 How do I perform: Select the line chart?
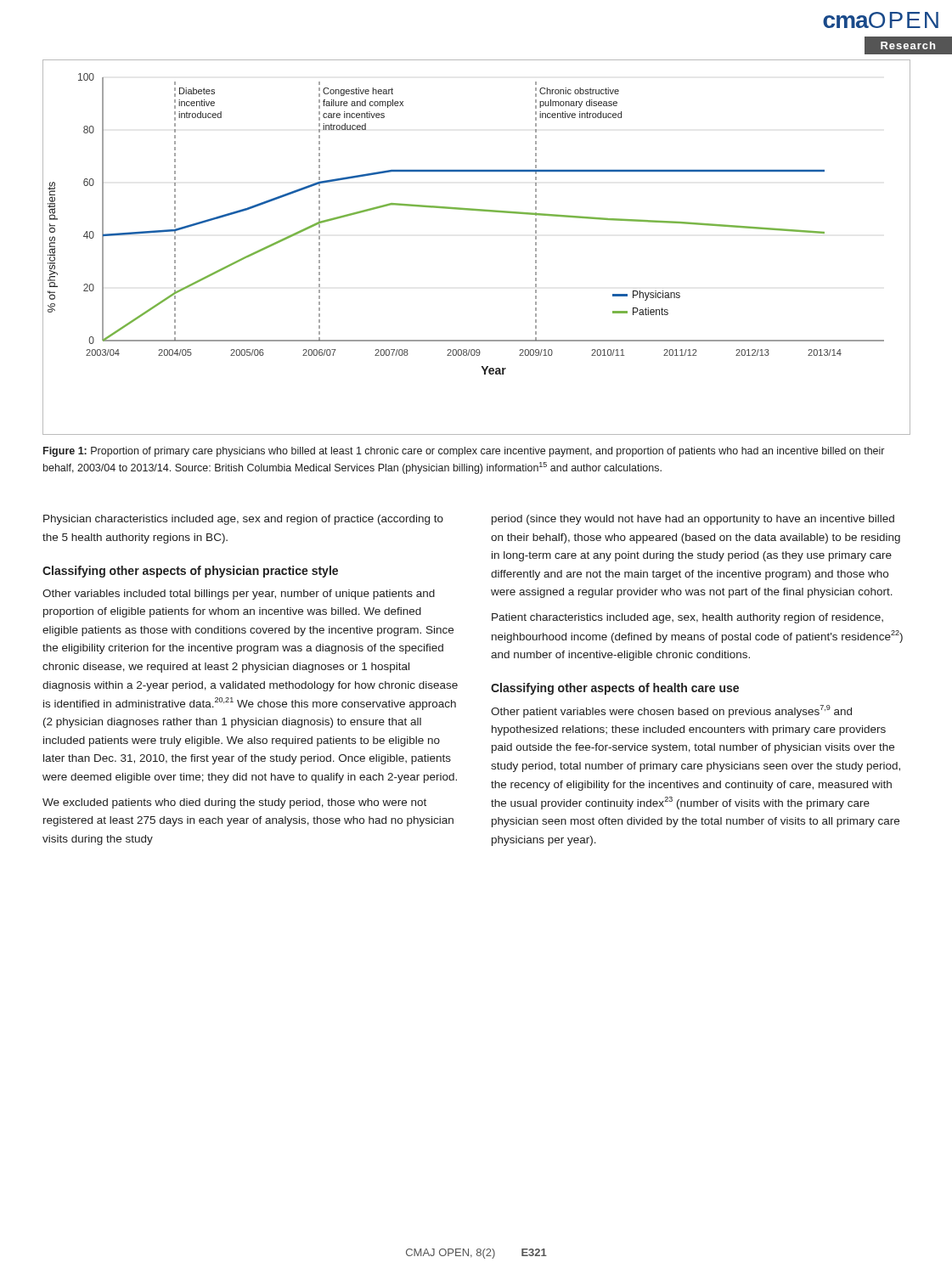pyautogui.click(x=476, y=246)
